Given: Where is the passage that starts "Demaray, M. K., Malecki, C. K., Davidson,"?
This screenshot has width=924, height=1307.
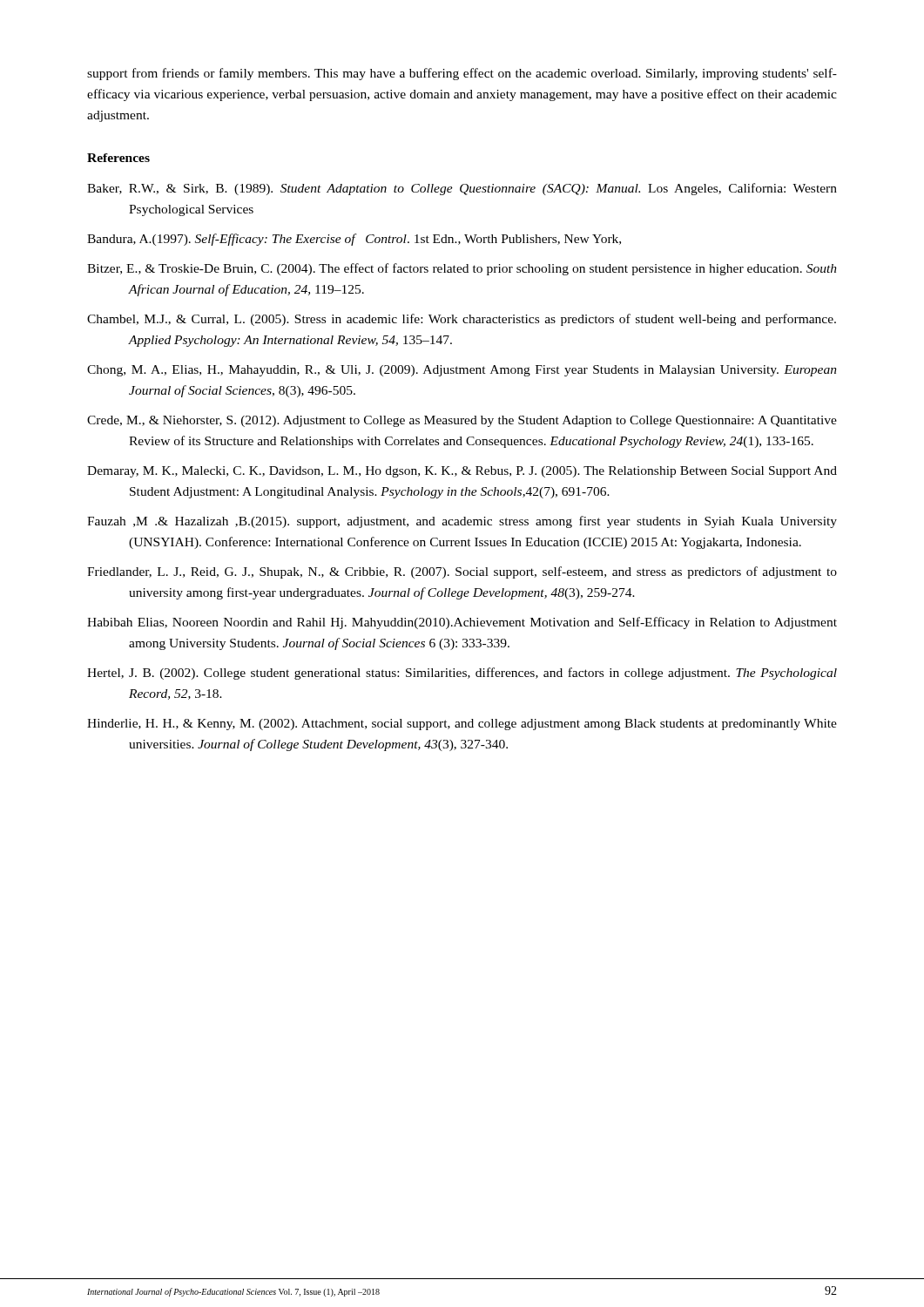Looking at the screenshot, I should tap(462, 481).
